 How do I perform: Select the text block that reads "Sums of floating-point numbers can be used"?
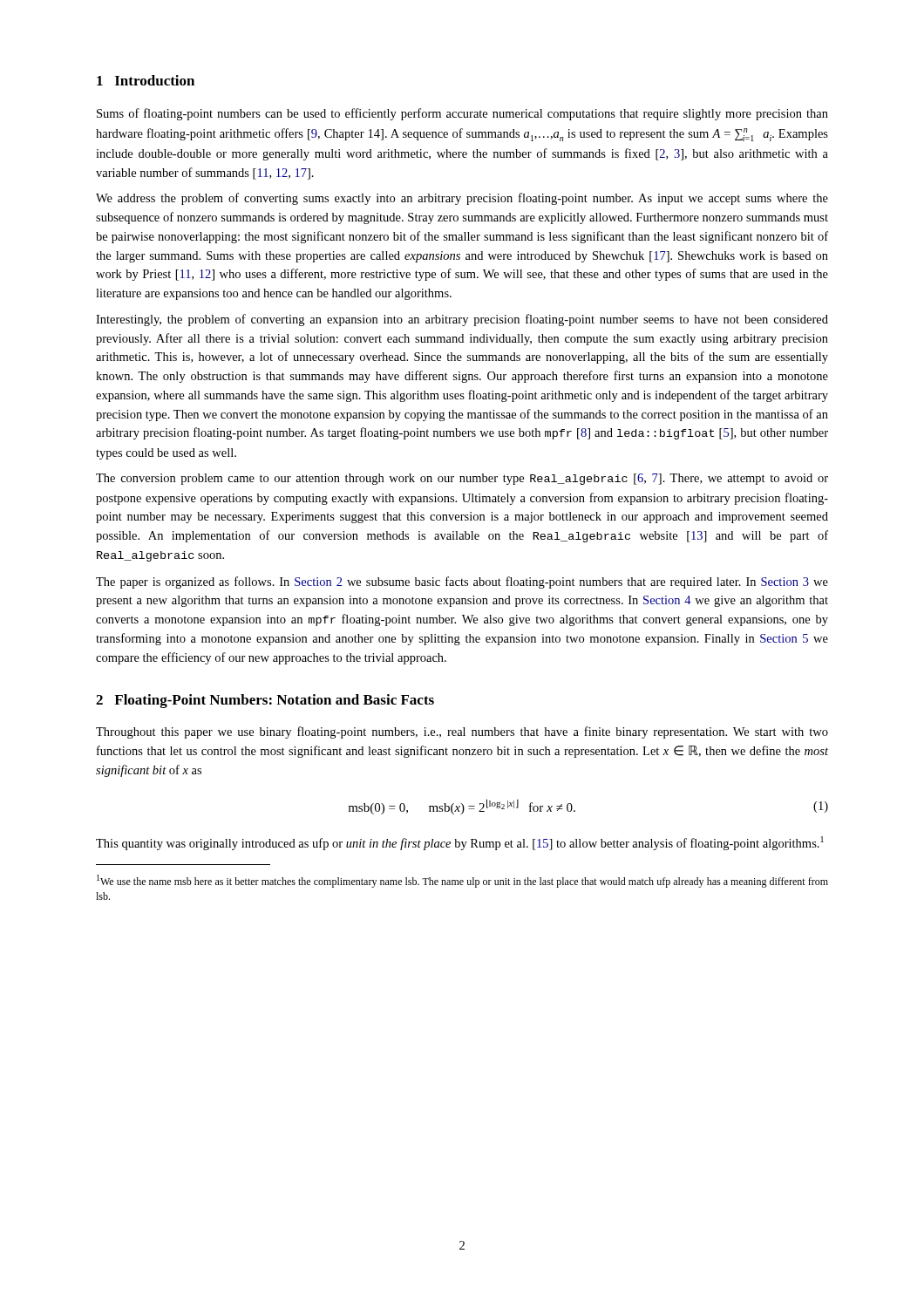[462, 143]
